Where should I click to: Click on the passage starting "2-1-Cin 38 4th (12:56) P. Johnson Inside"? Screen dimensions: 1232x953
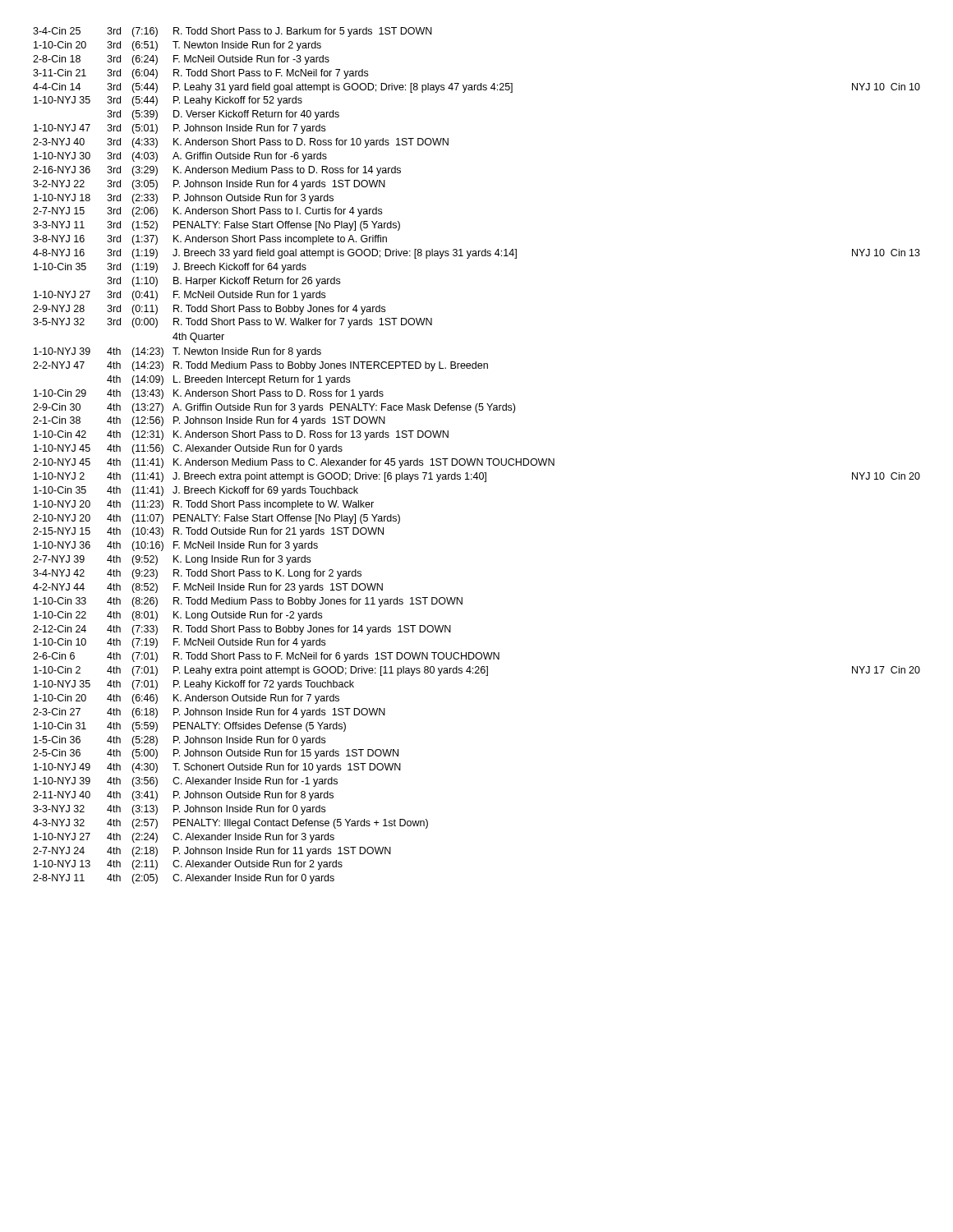[x=427, y=421]
